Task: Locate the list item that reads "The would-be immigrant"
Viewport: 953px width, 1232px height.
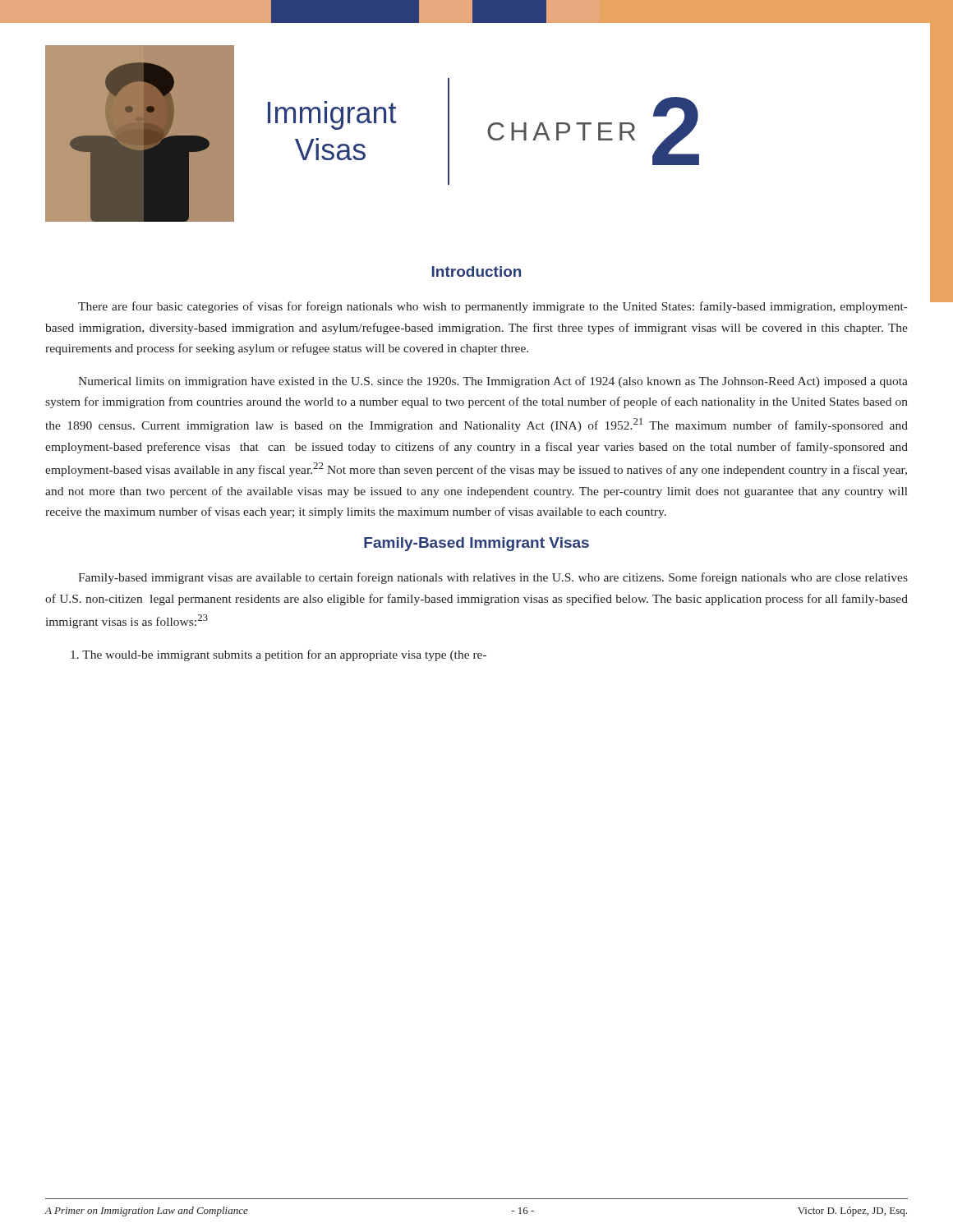Action: [278, 654]
